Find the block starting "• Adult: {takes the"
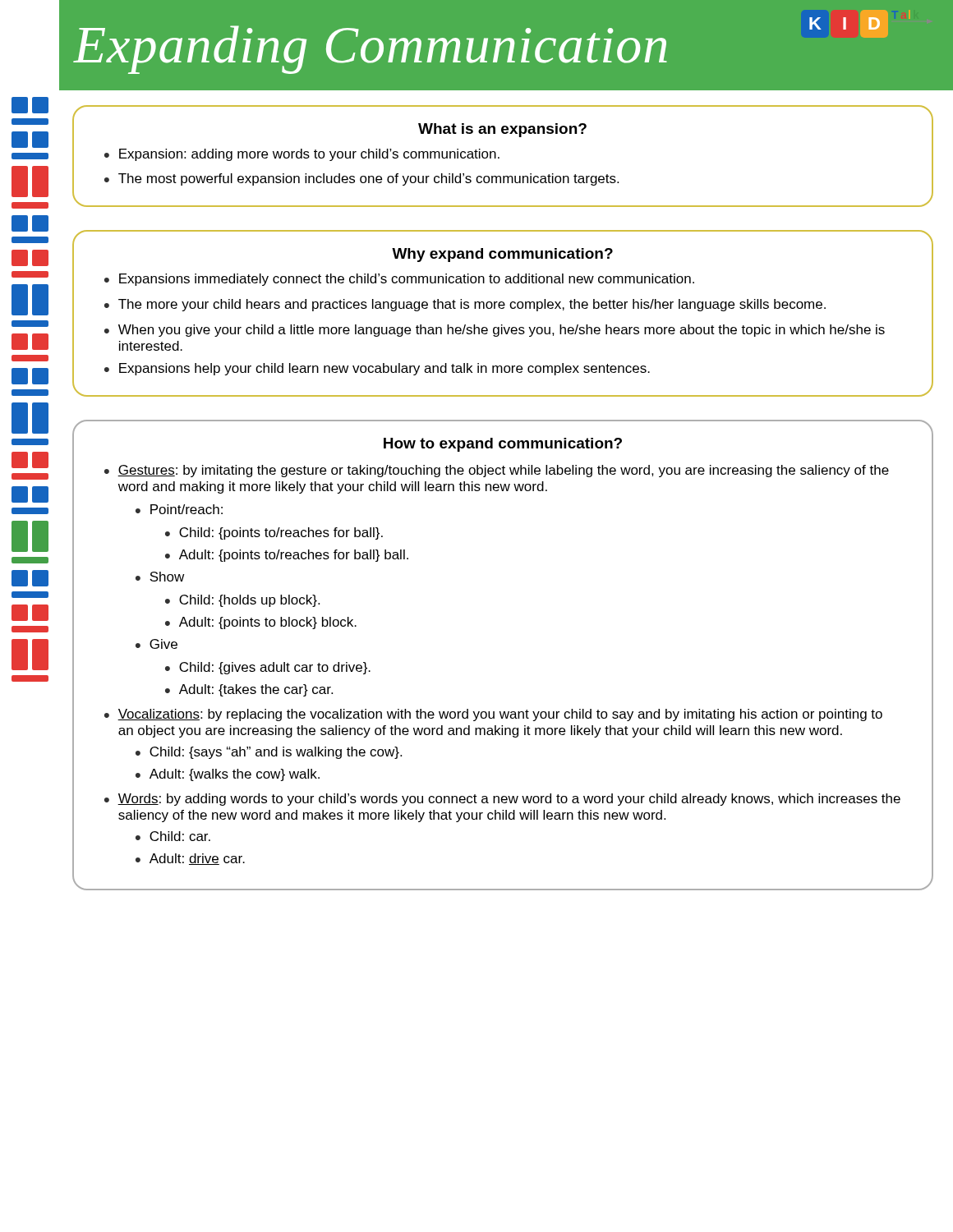953x1232 pixels. [x=249, y=692]
